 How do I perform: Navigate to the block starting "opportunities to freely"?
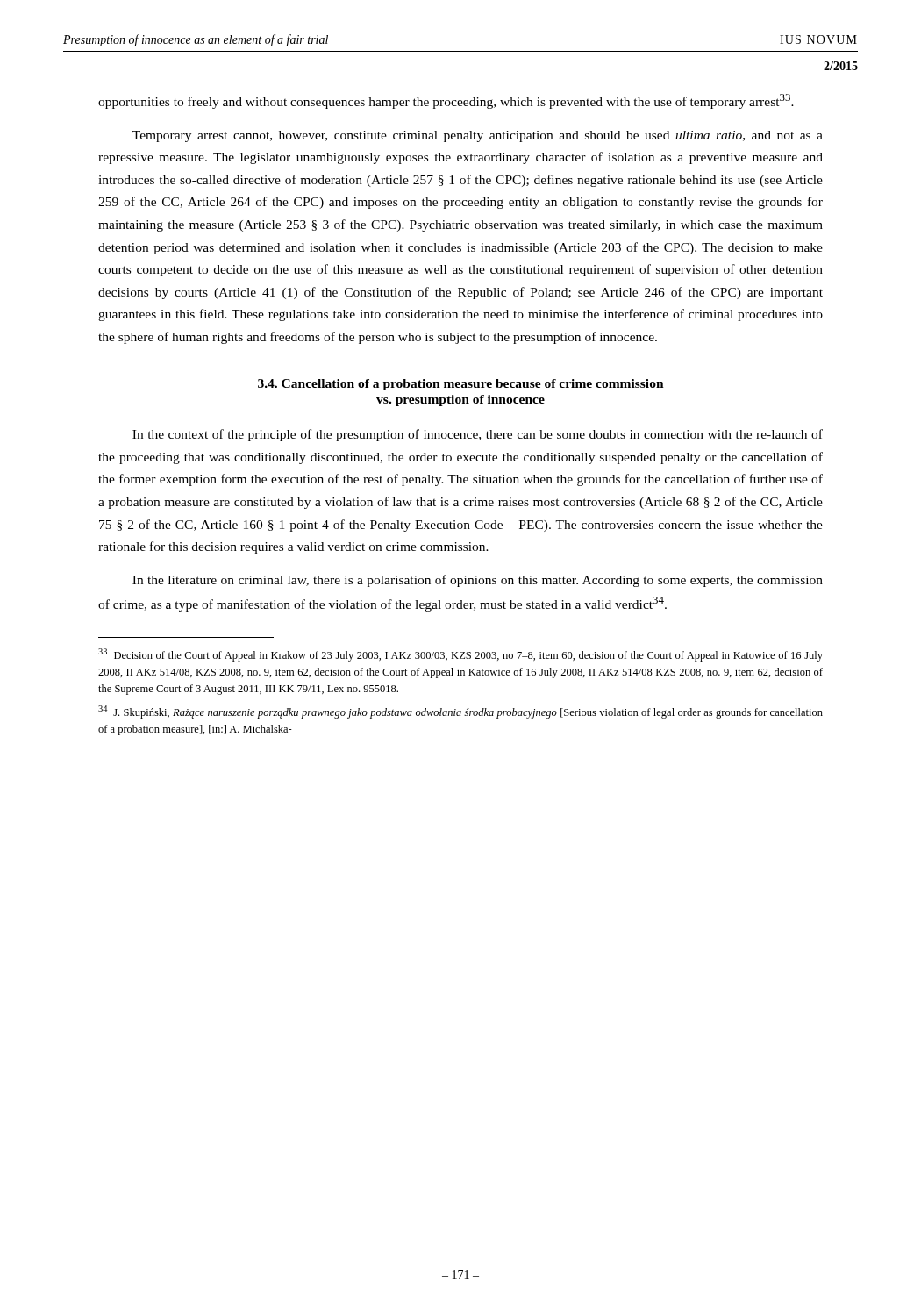(446, 100)
